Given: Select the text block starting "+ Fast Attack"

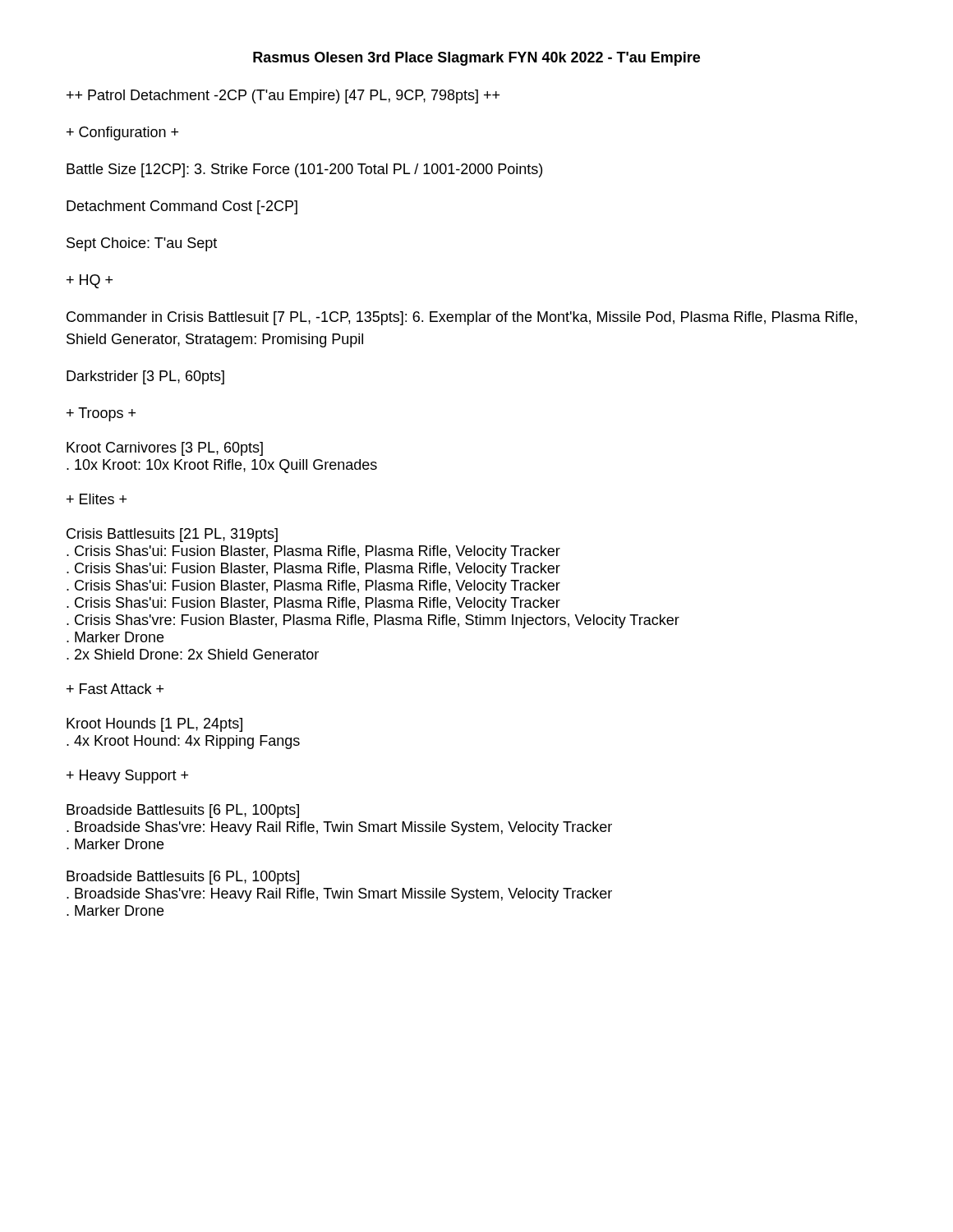Looking at the screenshot, I should (x=115, y=689).
